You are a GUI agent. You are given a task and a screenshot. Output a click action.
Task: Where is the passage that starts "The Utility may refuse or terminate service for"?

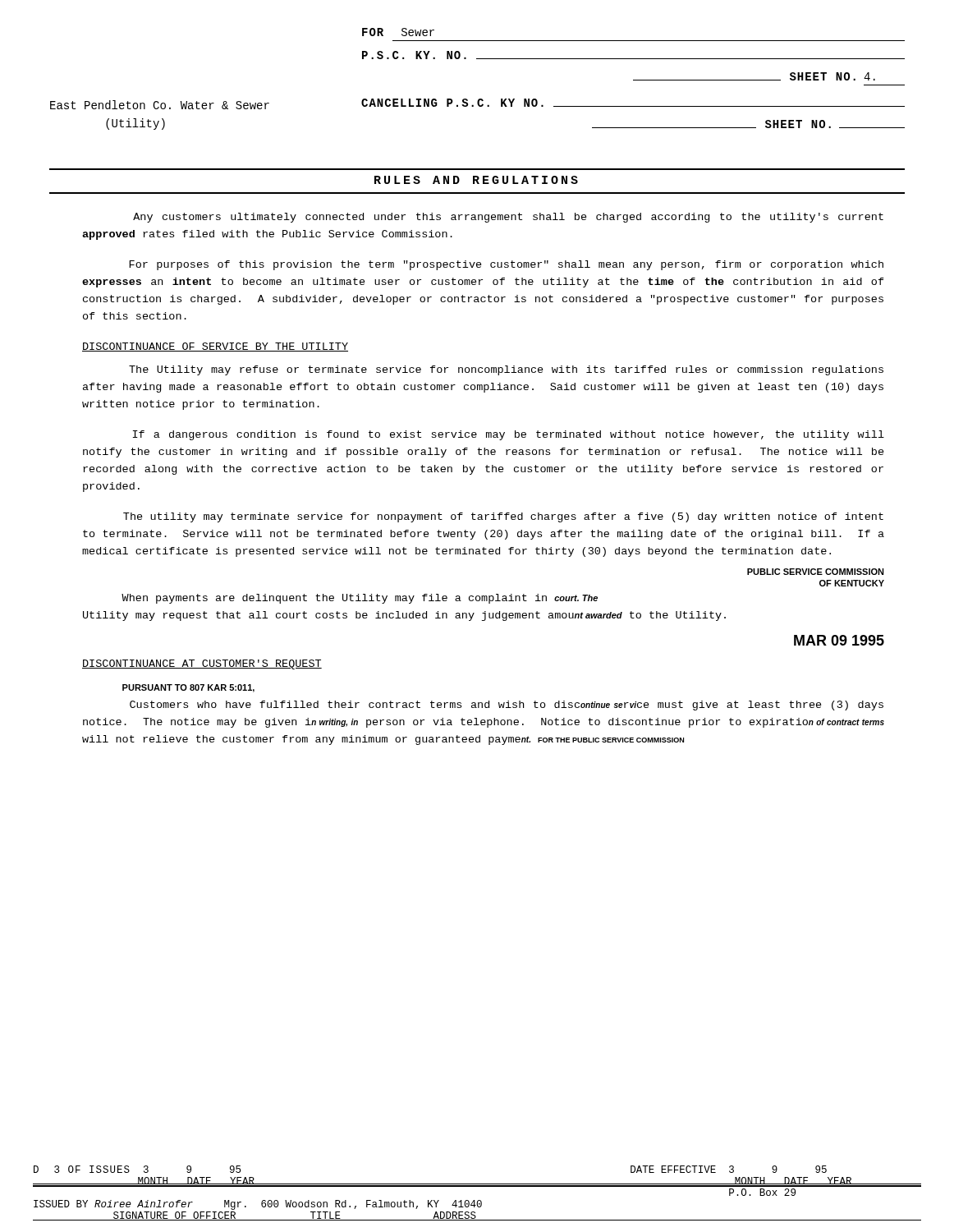coord(483,388)
